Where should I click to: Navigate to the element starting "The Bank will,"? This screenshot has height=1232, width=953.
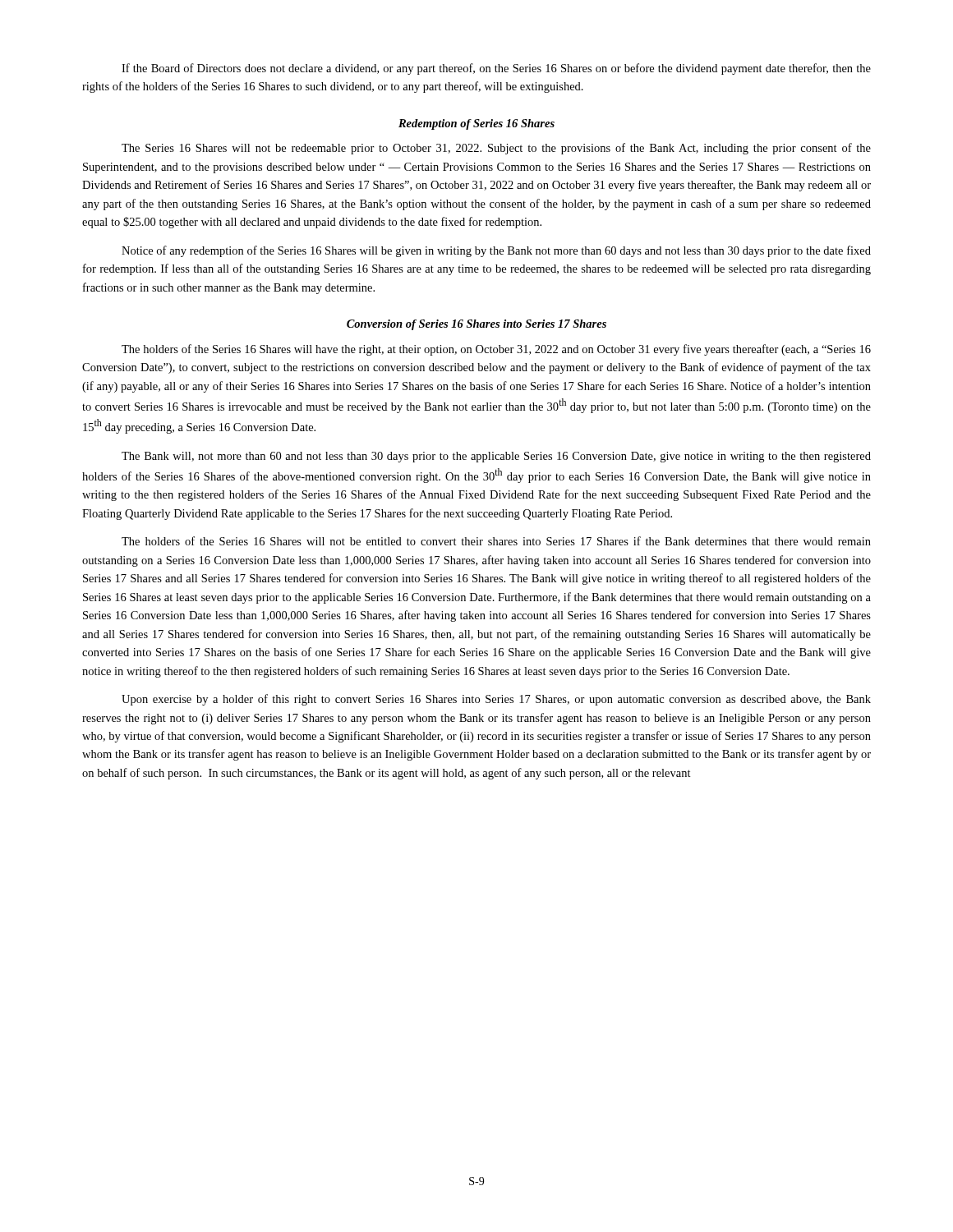pyautogui.click(x=476, y=485)
